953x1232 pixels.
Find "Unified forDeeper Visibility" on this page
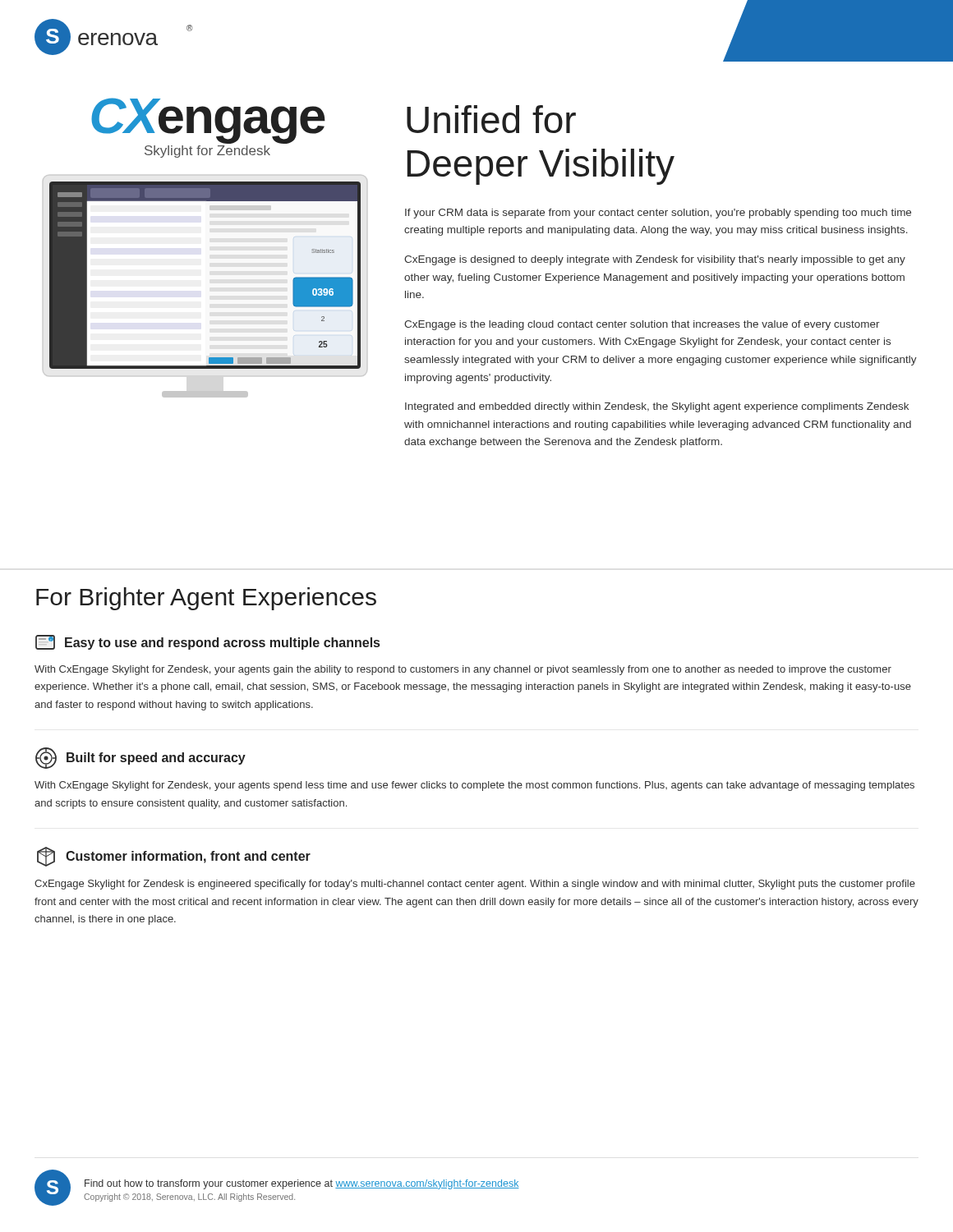click(x=539, y=142)
